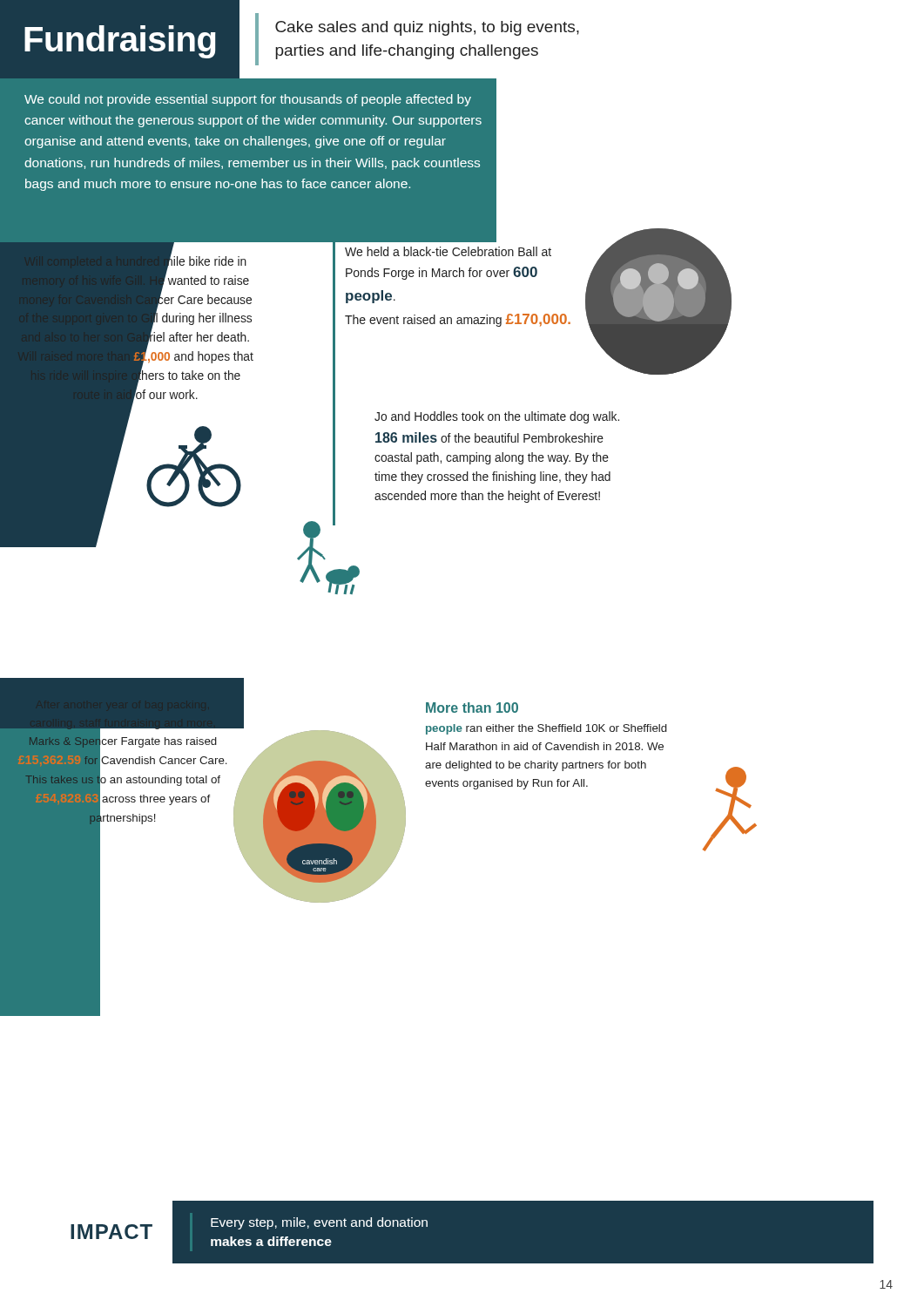Point to the region starting "Fundraising Cake sales and quiz nights, to big"
The width and height of the screenshot is (924, 1307).
290,39
